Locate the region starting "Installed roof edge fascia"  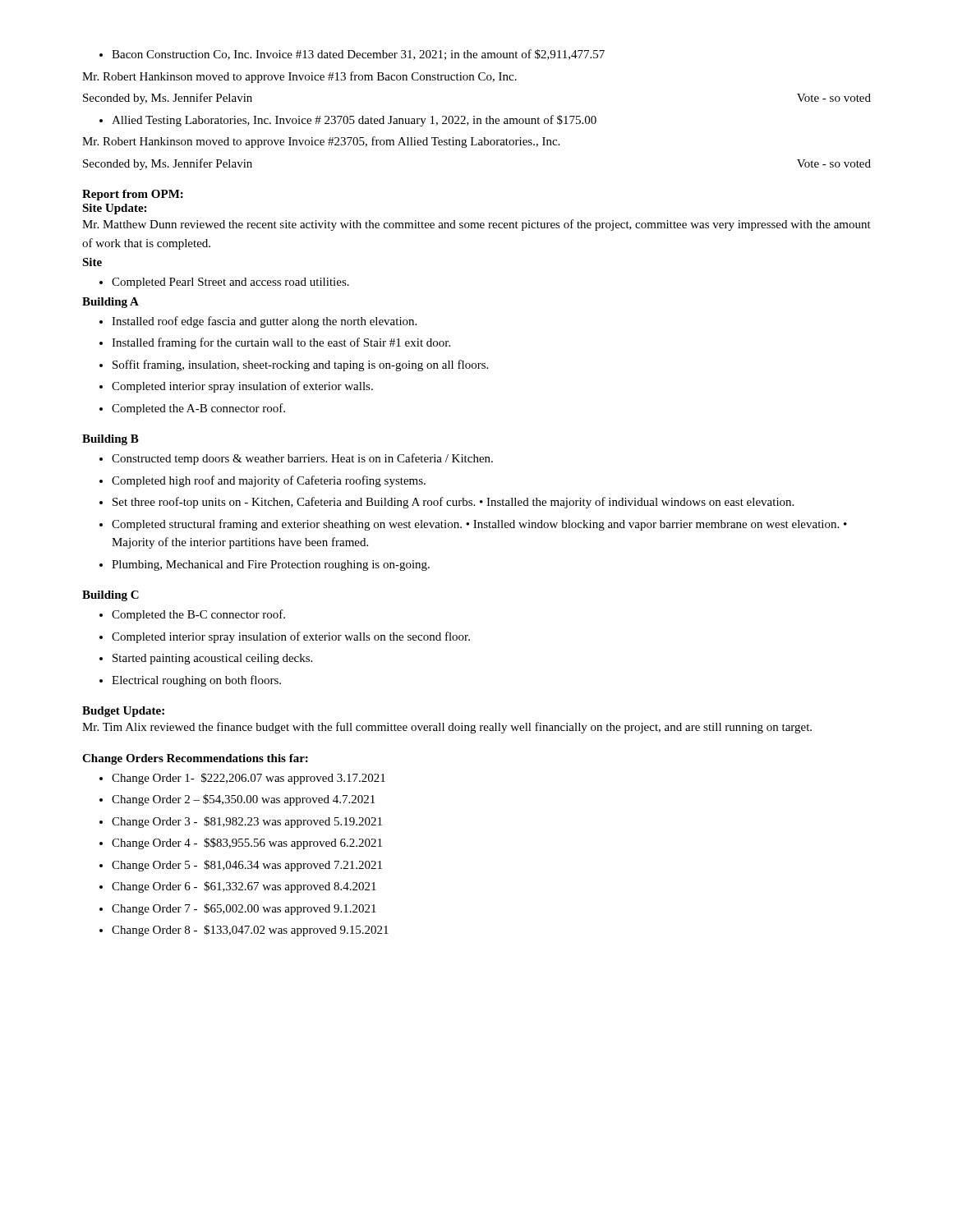pyautogui.click(x=258, y=322)
